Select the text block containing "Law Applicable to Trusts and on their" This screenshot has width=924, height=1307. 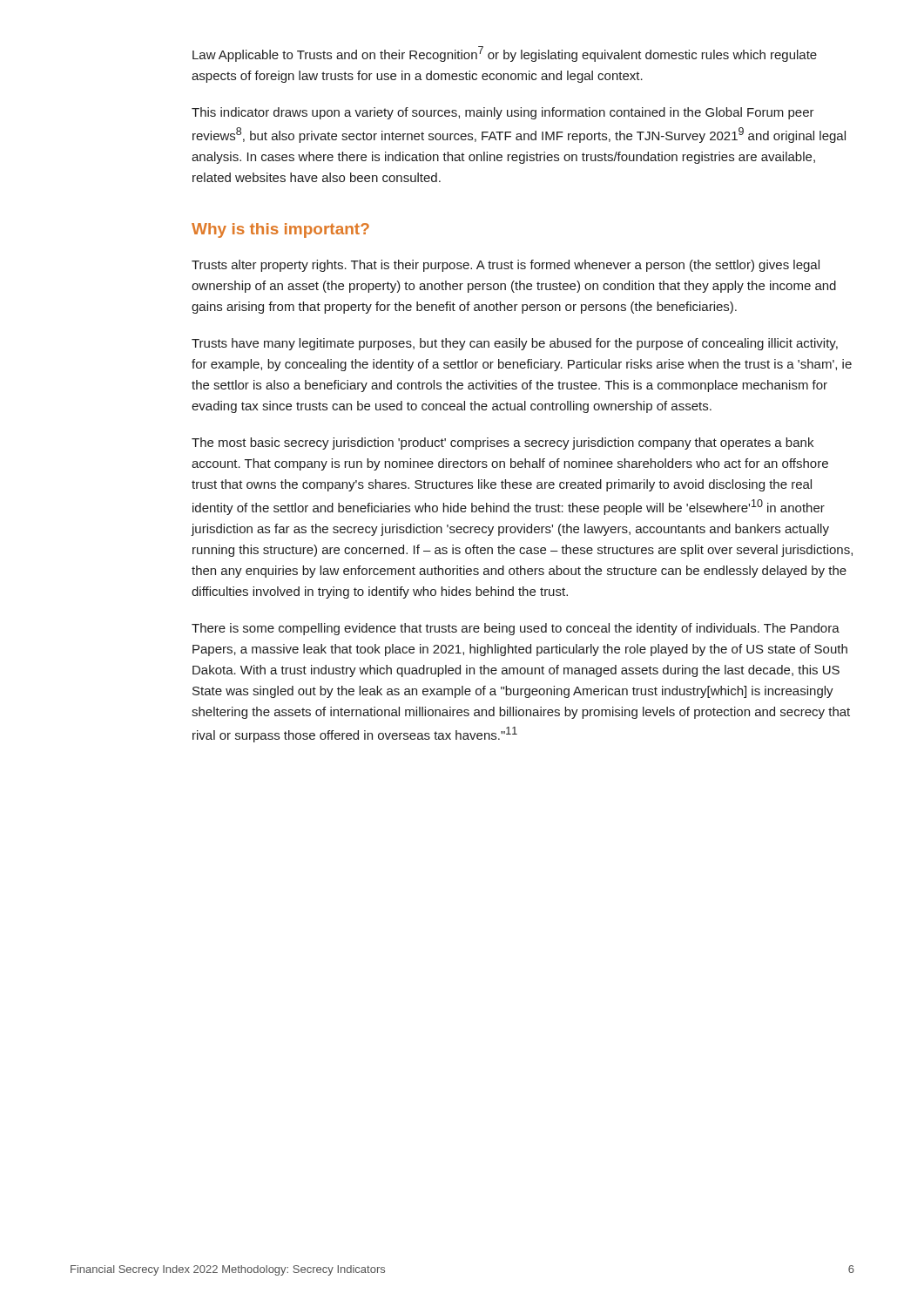504,64
